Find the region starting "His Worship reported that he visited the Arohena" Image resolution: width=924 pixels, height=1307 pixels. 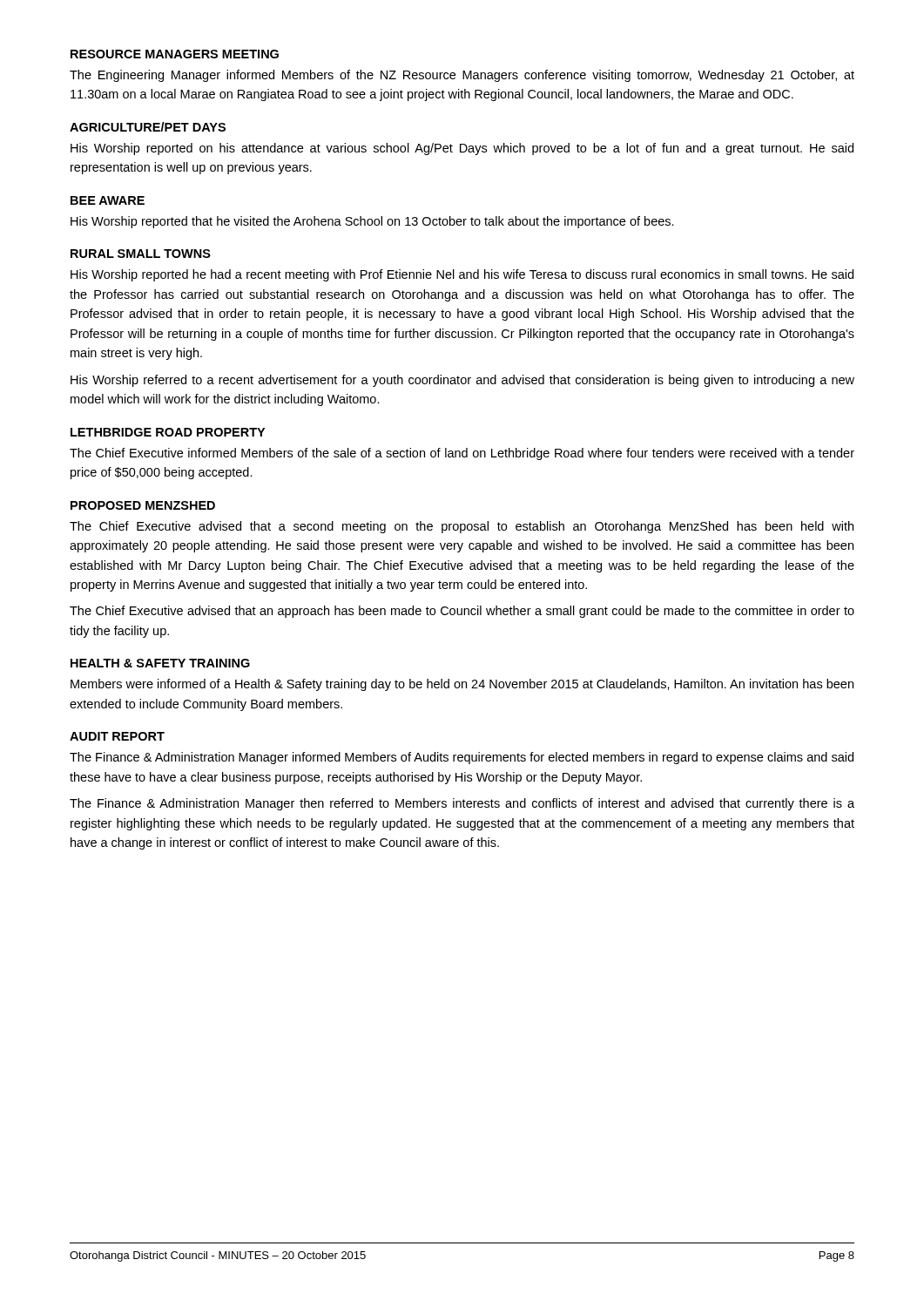(372, 221)
